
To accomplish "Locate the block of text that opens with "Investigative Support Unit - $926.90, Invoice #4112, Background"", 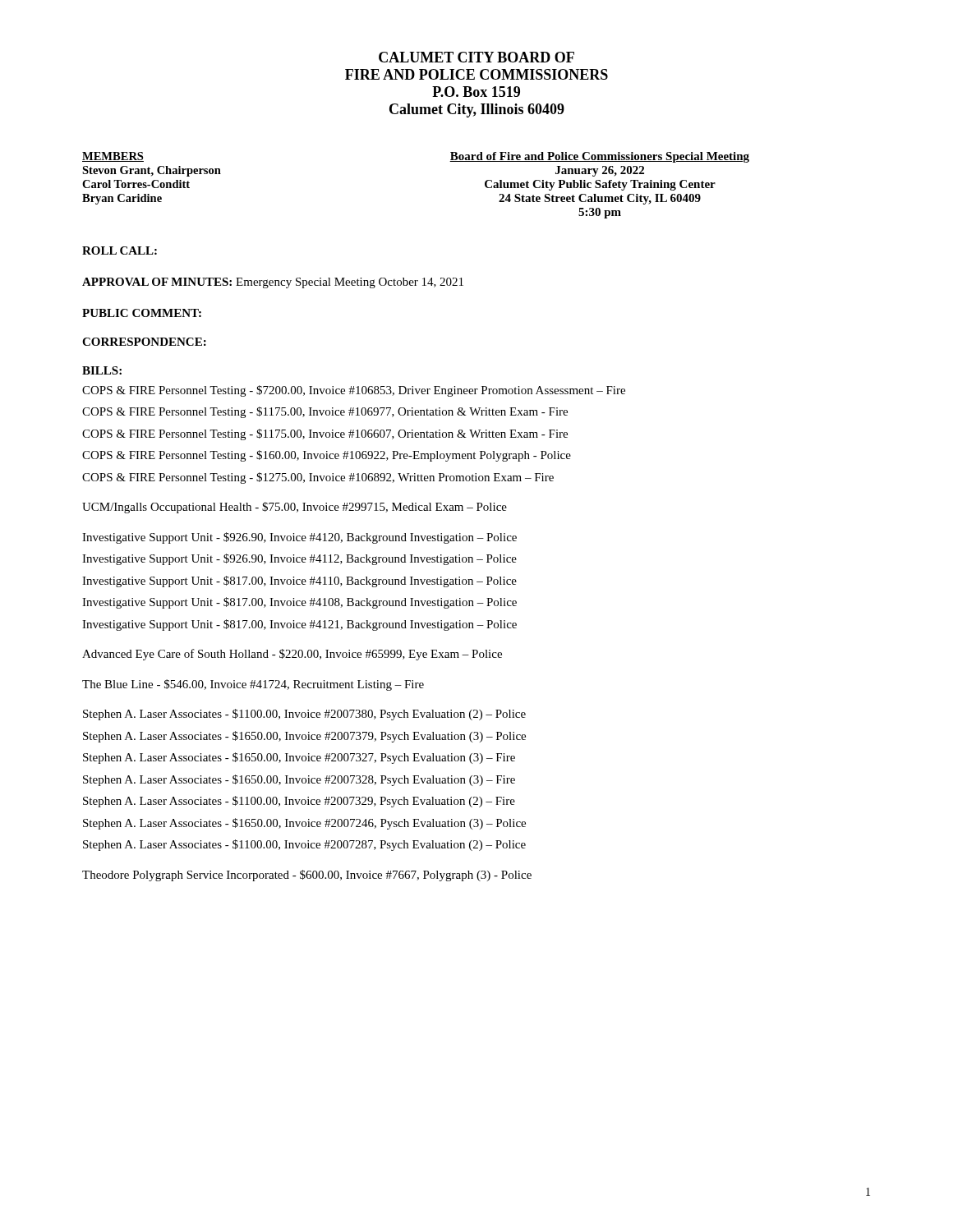I will point(299,559).
